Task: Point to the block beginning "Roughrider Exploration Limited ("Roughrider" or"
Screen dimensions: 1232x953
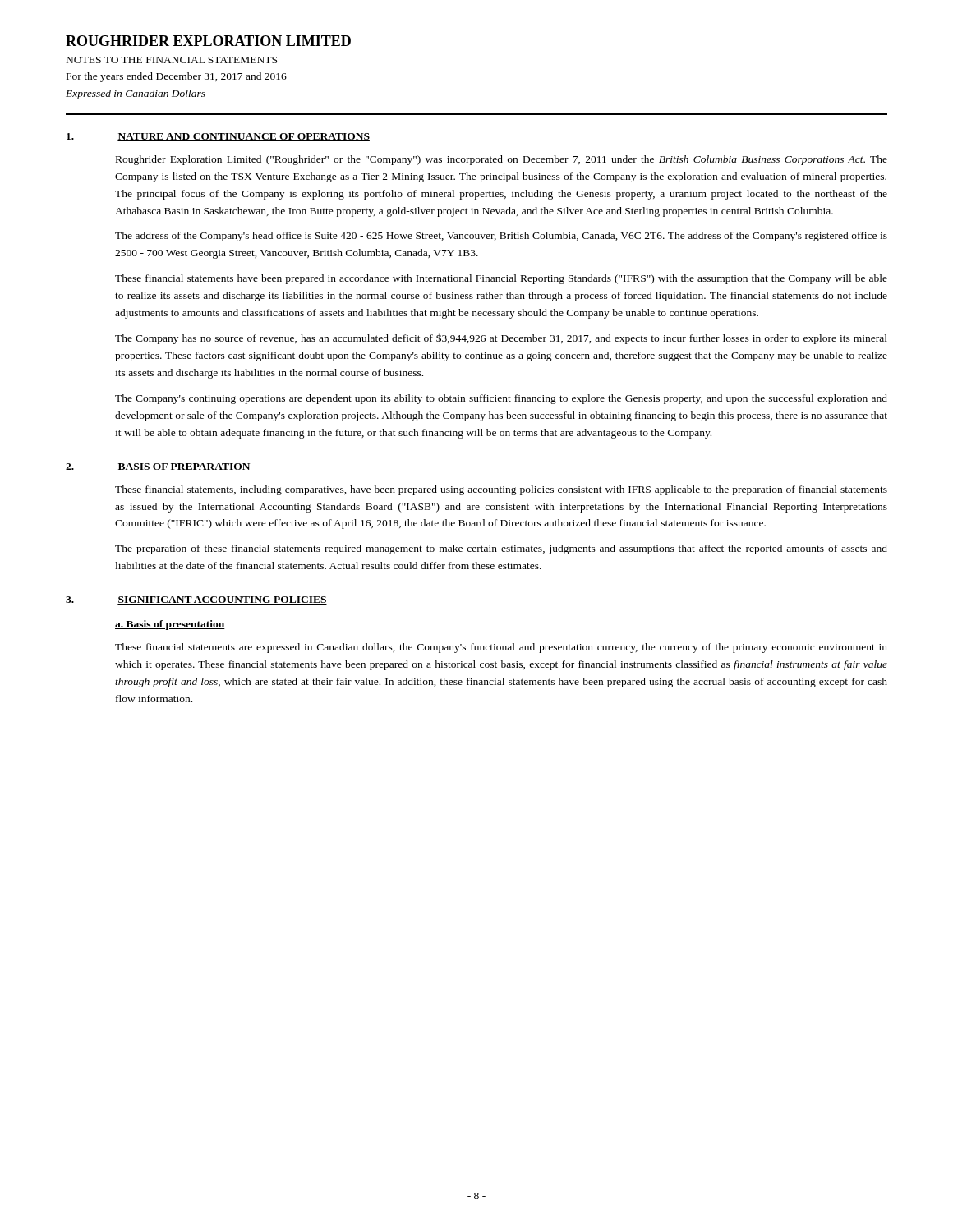Action: pos(501,184)
